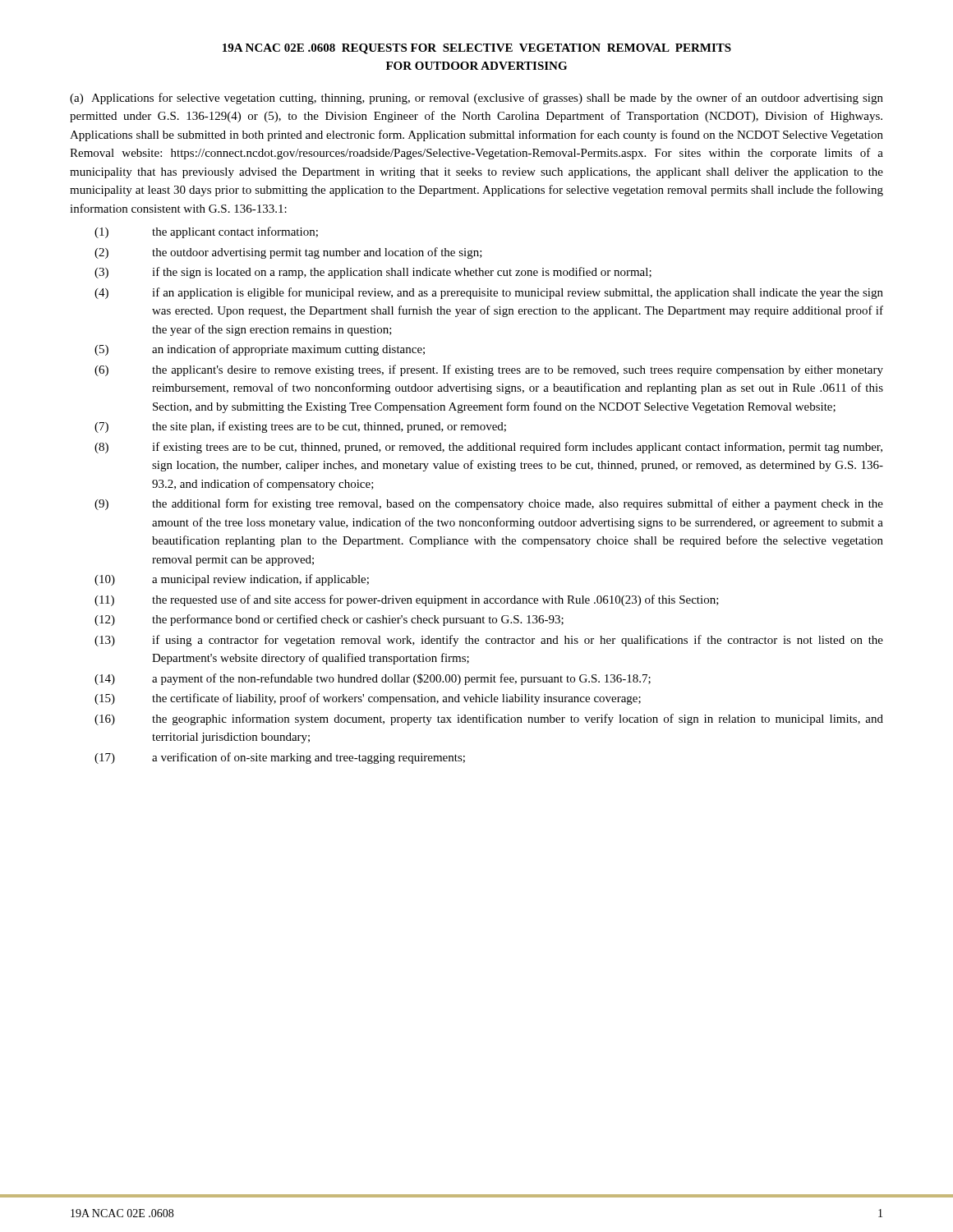Locate the section header that opens with "19A NCAC 02E .0608"

tap(476, 57)
